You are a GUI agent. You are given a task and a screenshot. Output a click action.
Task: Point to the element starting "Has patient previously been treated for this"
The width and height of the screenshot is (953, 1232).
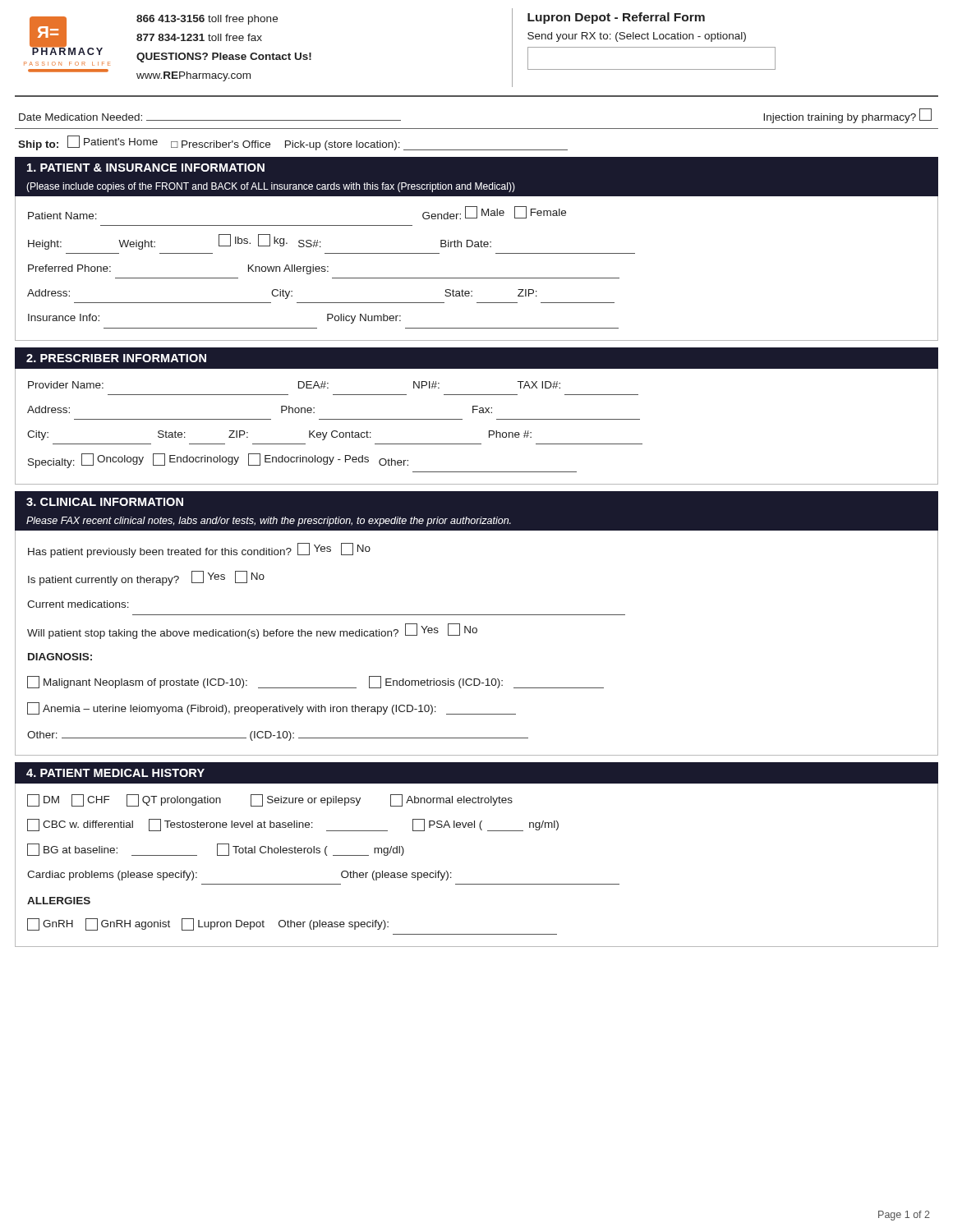[476, 642]
